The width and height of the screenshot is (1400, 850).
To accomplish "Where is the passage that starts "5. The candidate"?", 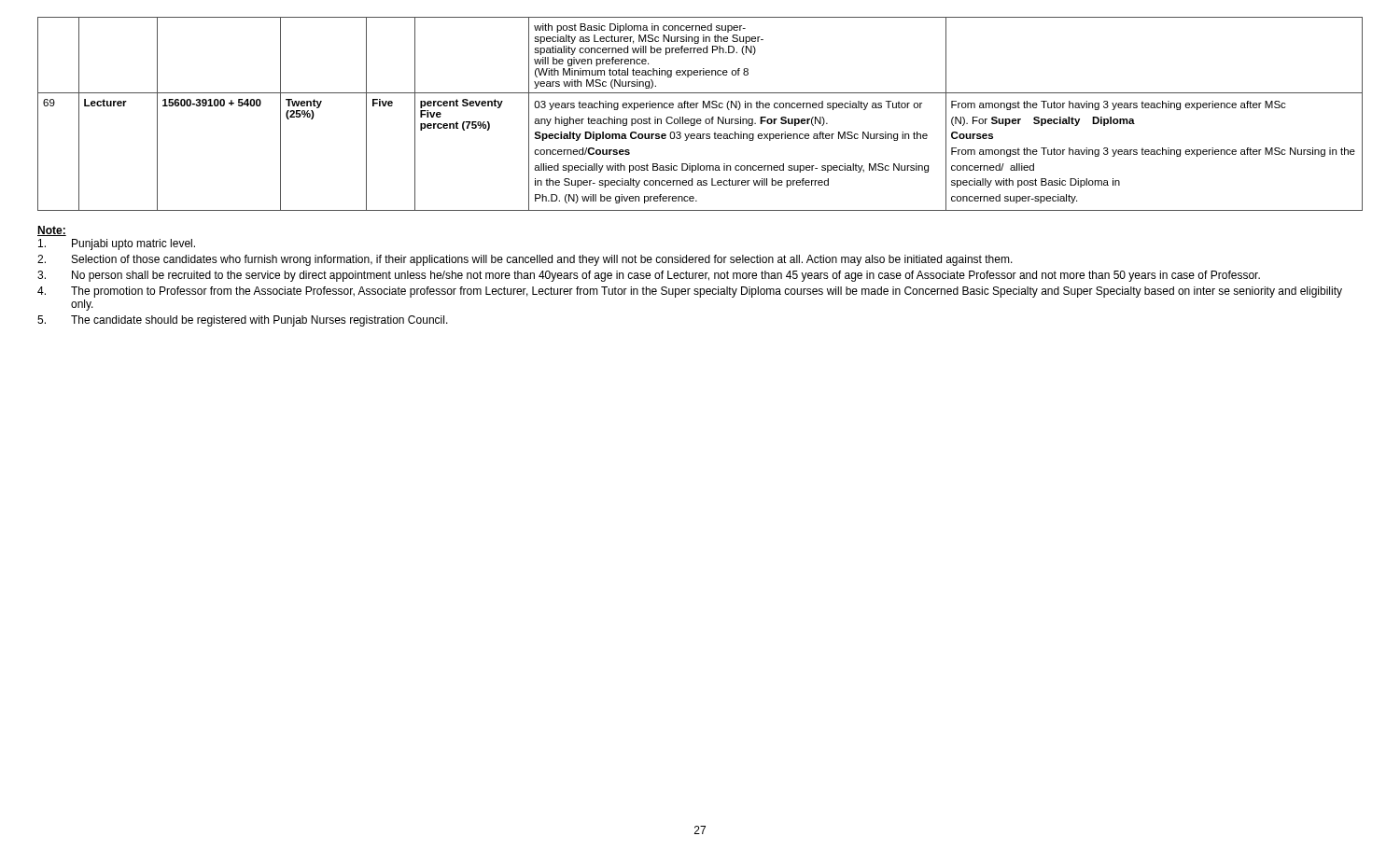I will coord(243,321).
